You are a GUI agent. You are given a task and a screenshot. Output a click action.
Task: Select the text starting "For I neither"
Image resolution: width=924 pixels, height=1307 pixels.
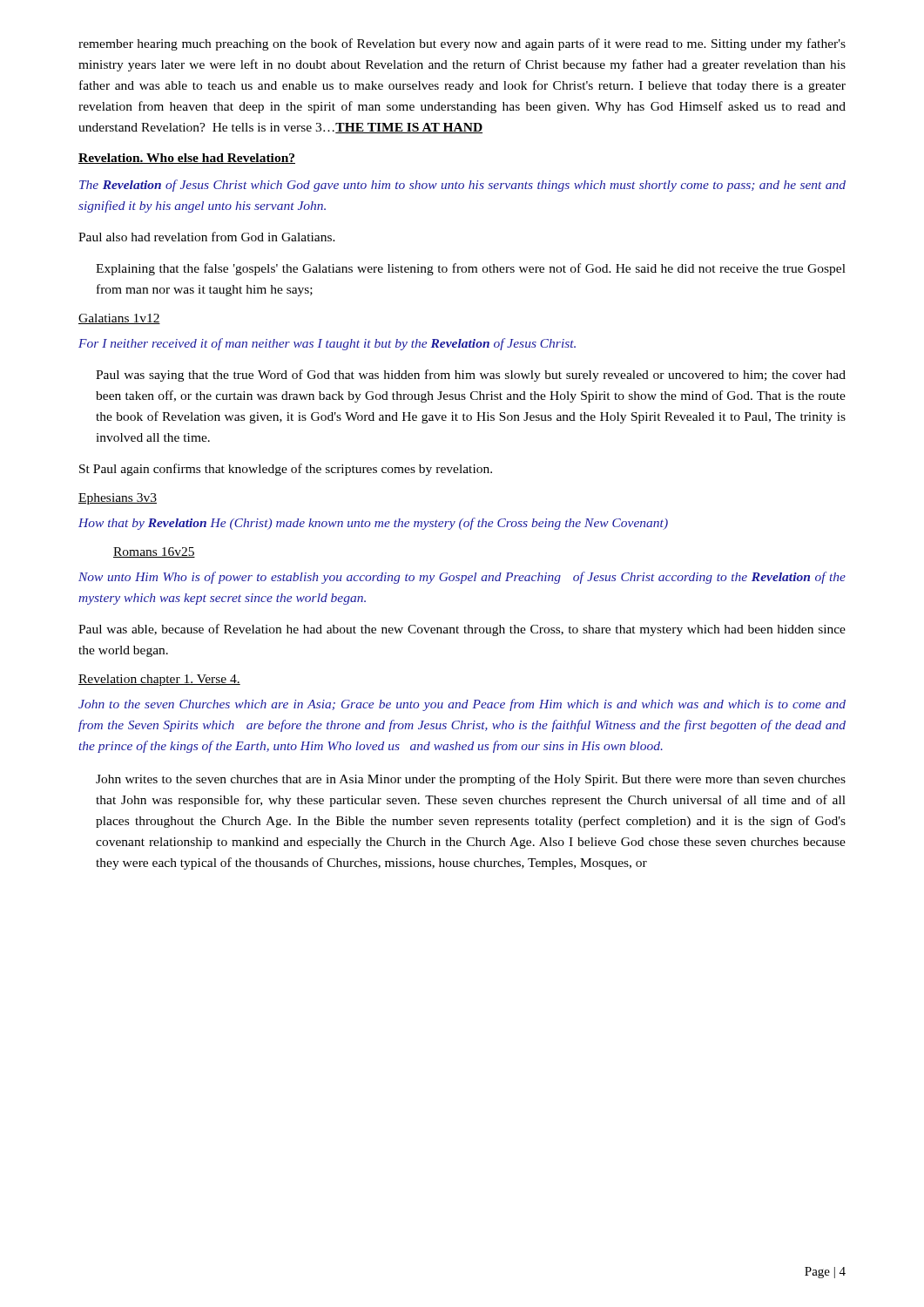[x=328, y=343]
